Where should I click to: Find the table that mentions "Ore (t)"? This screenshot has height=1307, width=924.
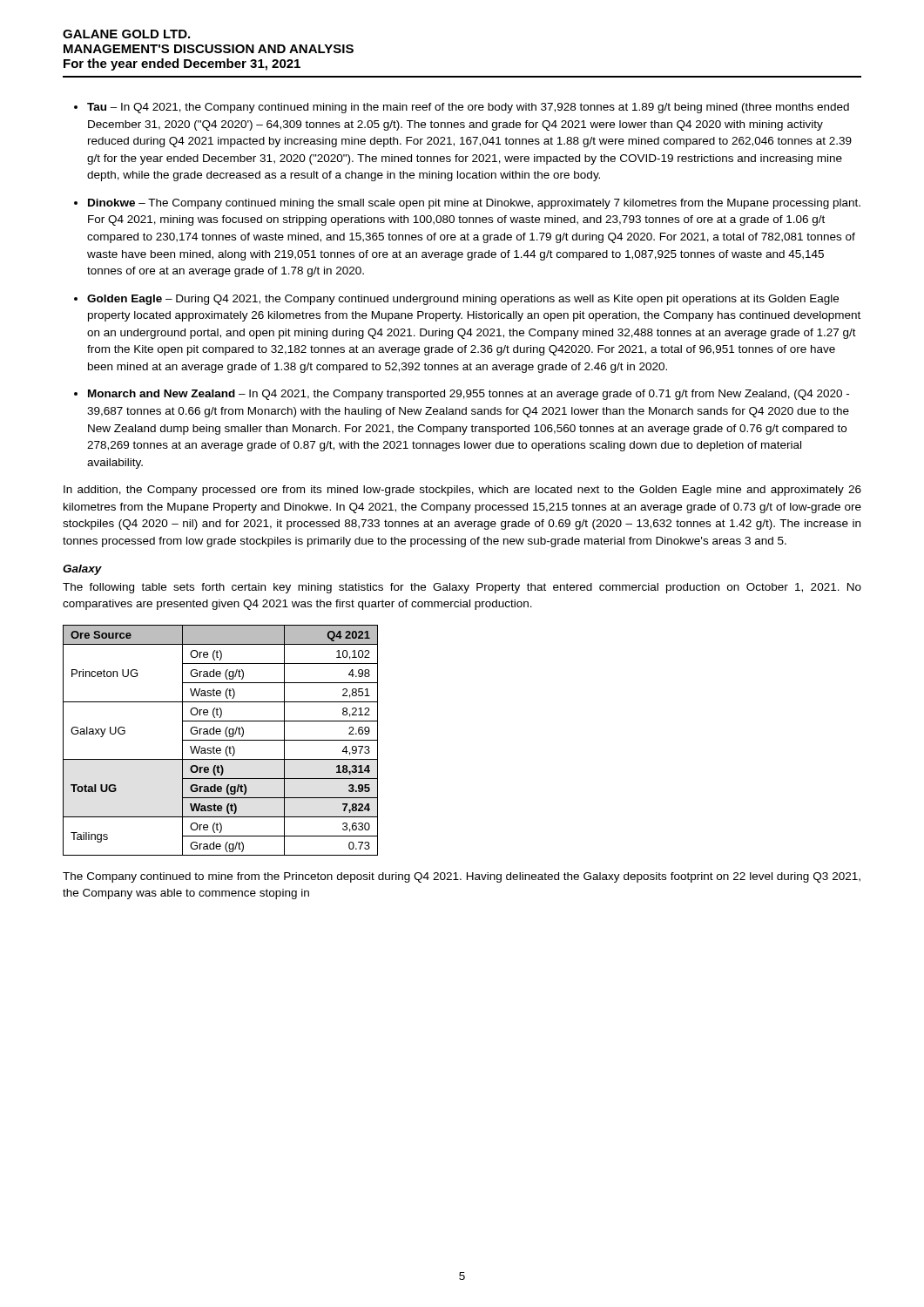[x=462, y=740]
